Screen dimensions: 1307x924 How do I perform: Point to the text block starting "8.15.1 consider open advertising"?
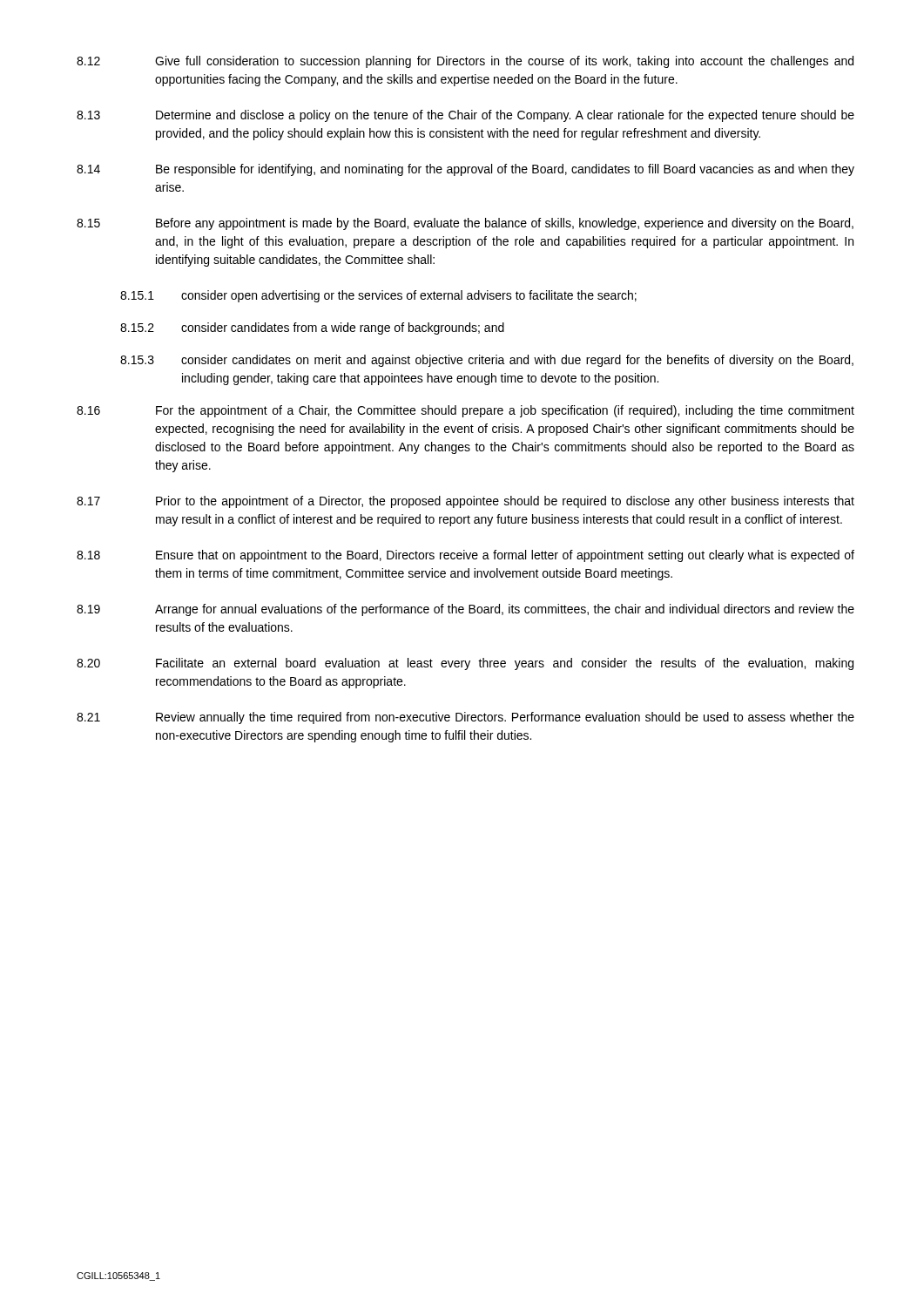click(487, 296)
